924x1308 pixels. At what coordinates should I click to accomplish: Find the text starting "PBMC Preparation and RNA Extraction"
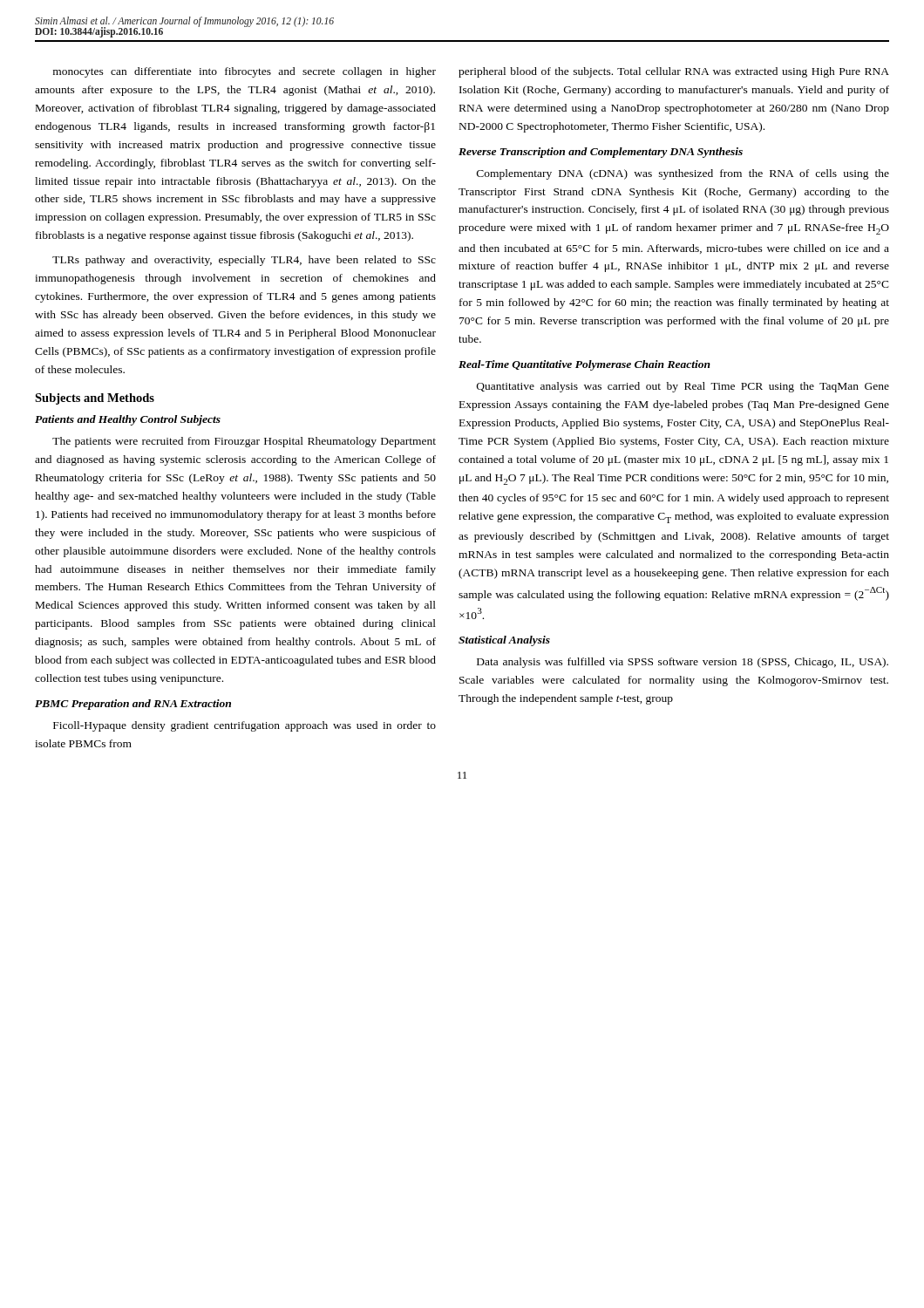(235, 704)
